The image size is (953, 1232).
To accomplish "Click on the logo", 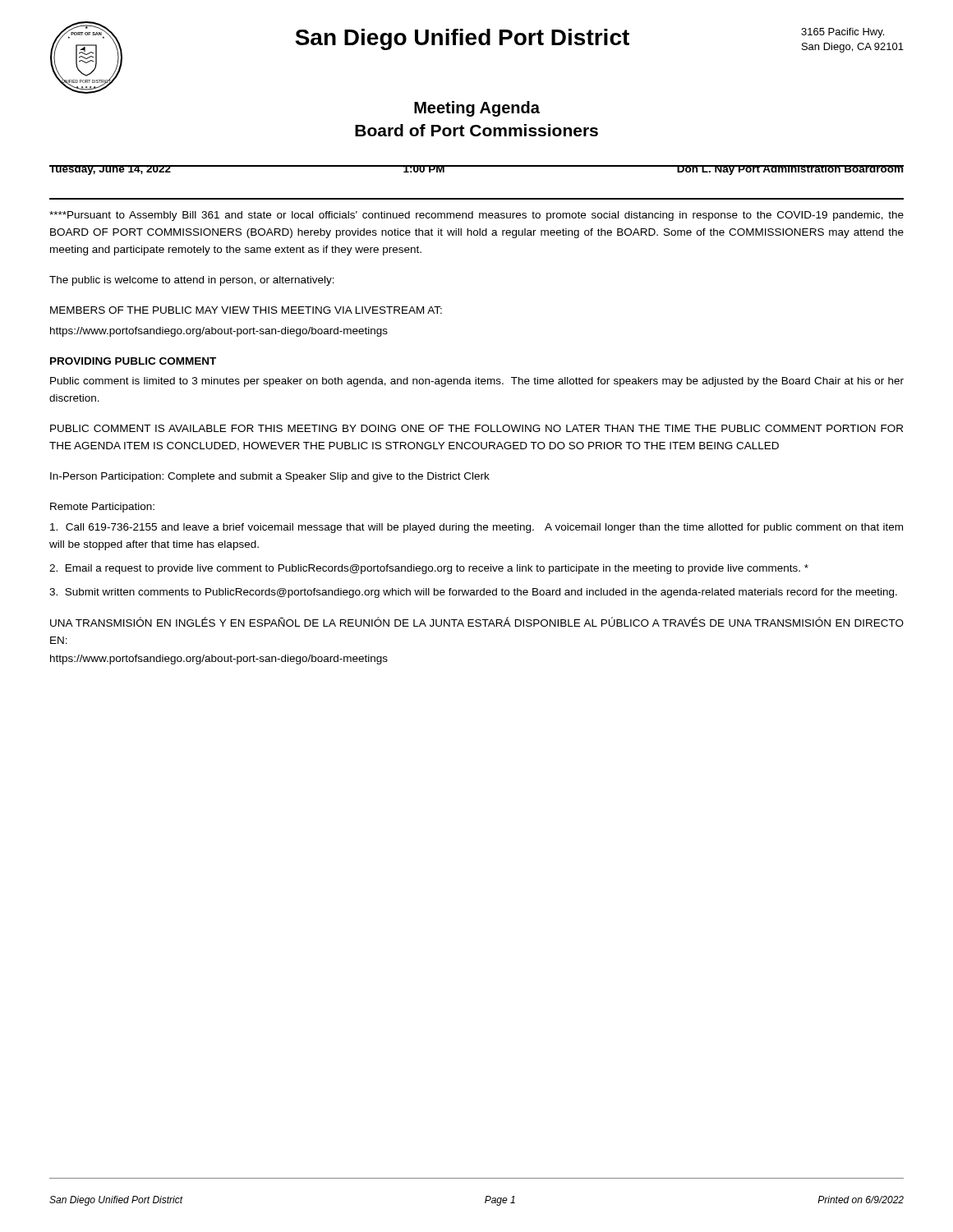I will click(x=86, y=58).
